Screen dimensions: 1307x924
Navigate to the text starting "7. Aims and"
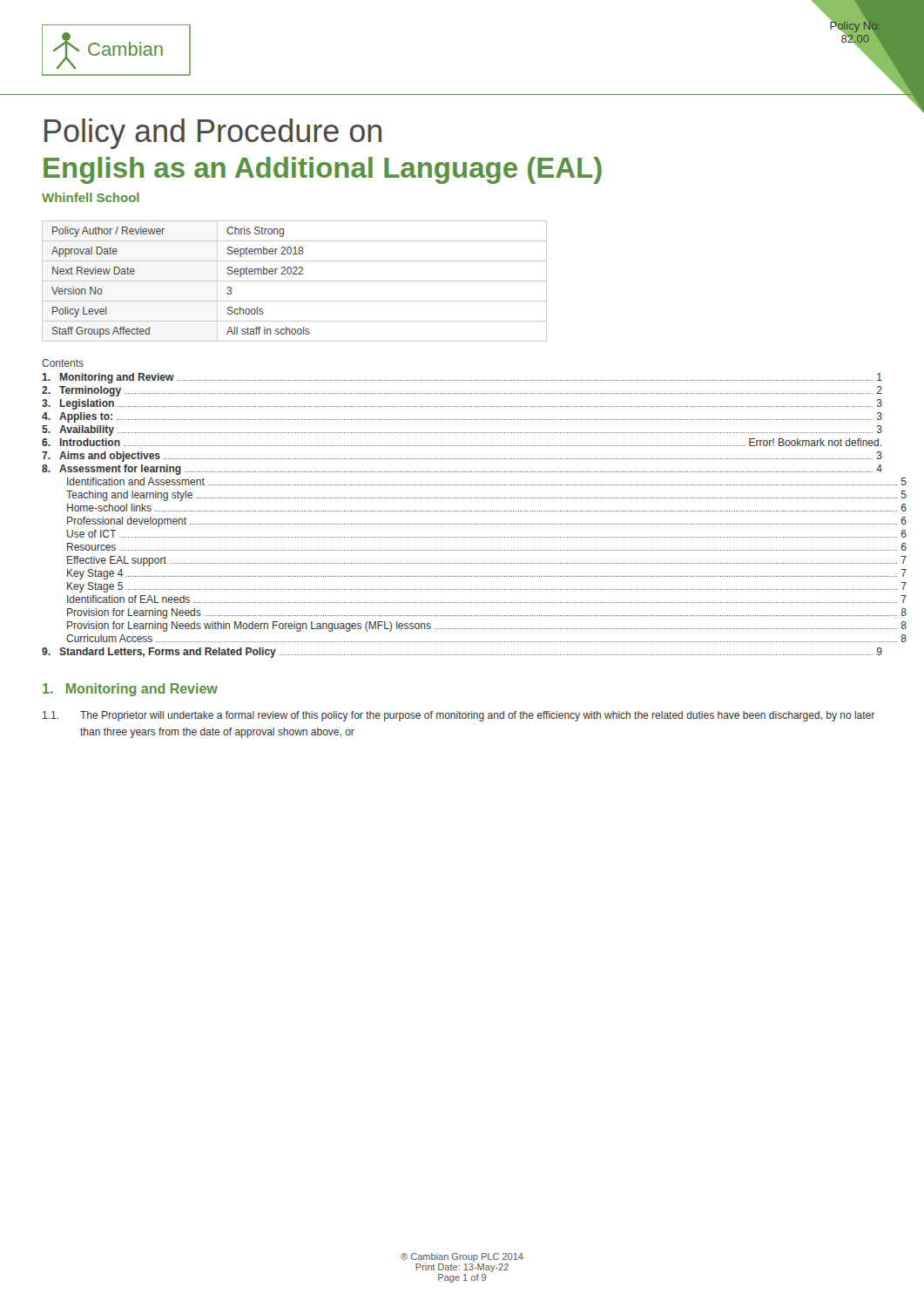pos(462,456)
